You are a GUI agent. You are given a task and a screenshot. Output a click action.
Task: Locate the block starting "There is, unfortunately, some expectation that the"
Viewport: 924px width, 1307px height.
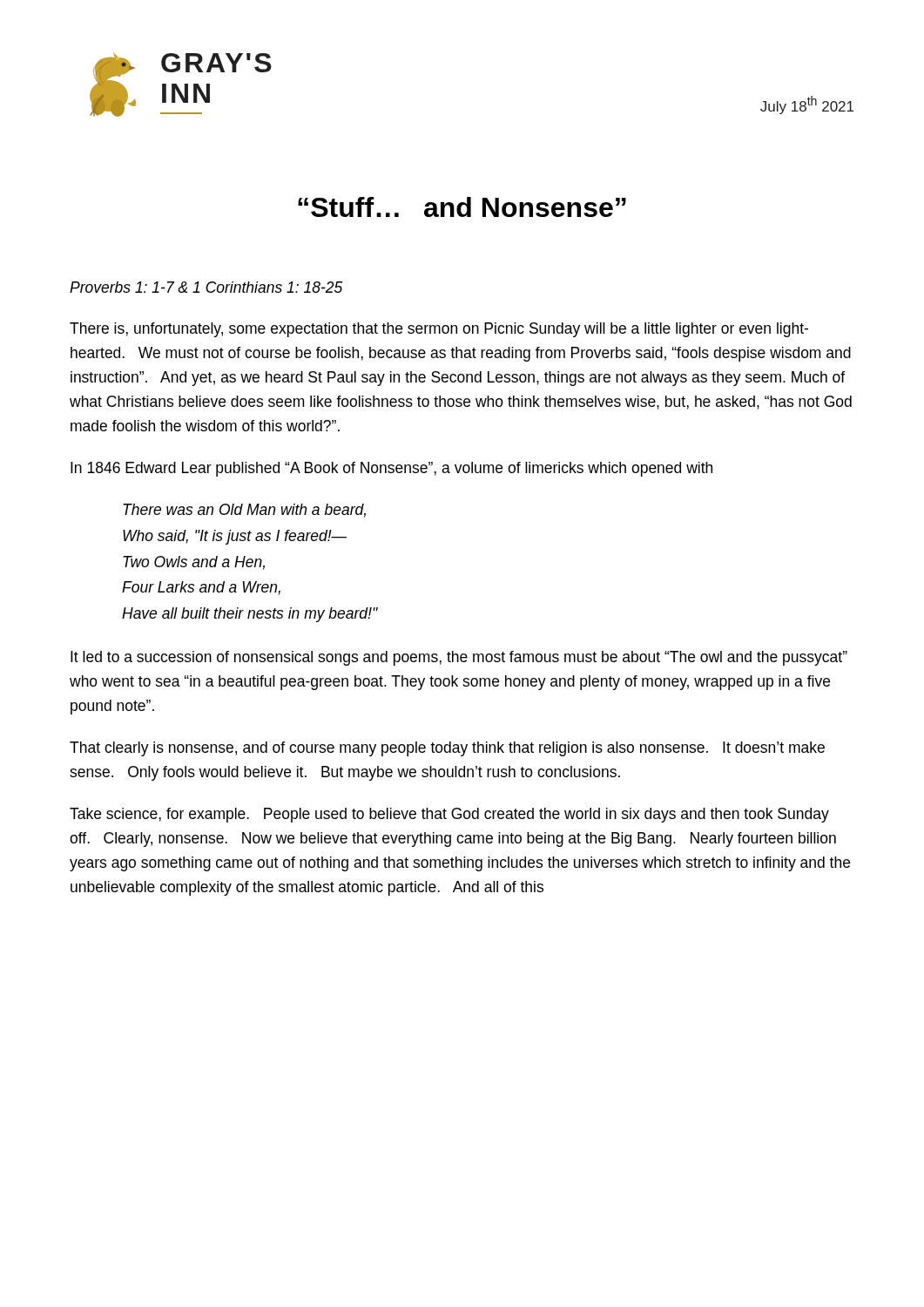461,377
